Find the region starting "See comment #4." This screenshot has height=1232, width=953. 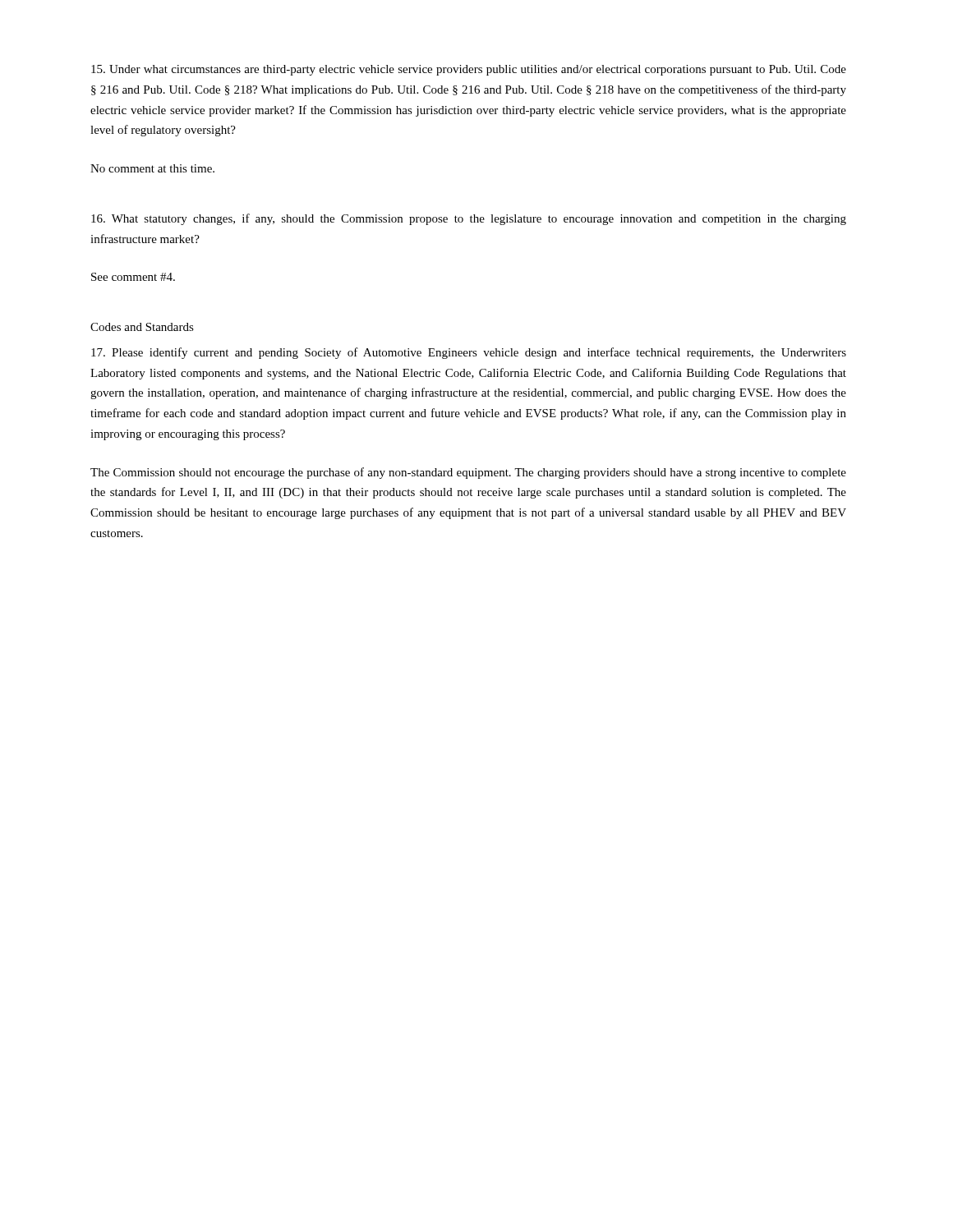pos(133,277)
